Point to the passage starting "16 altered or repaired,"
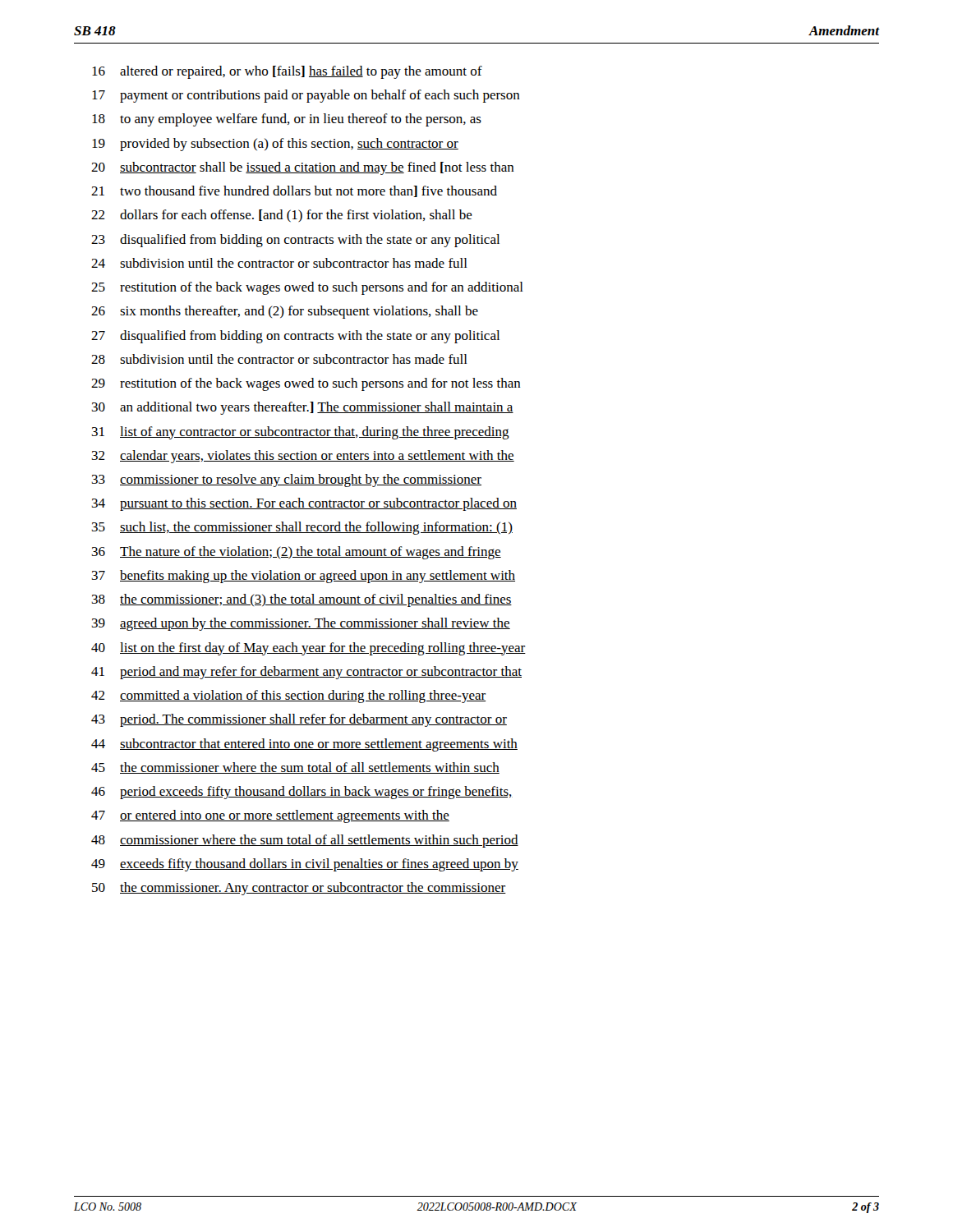Screen dimensions: 1232x953 point(476,479)
